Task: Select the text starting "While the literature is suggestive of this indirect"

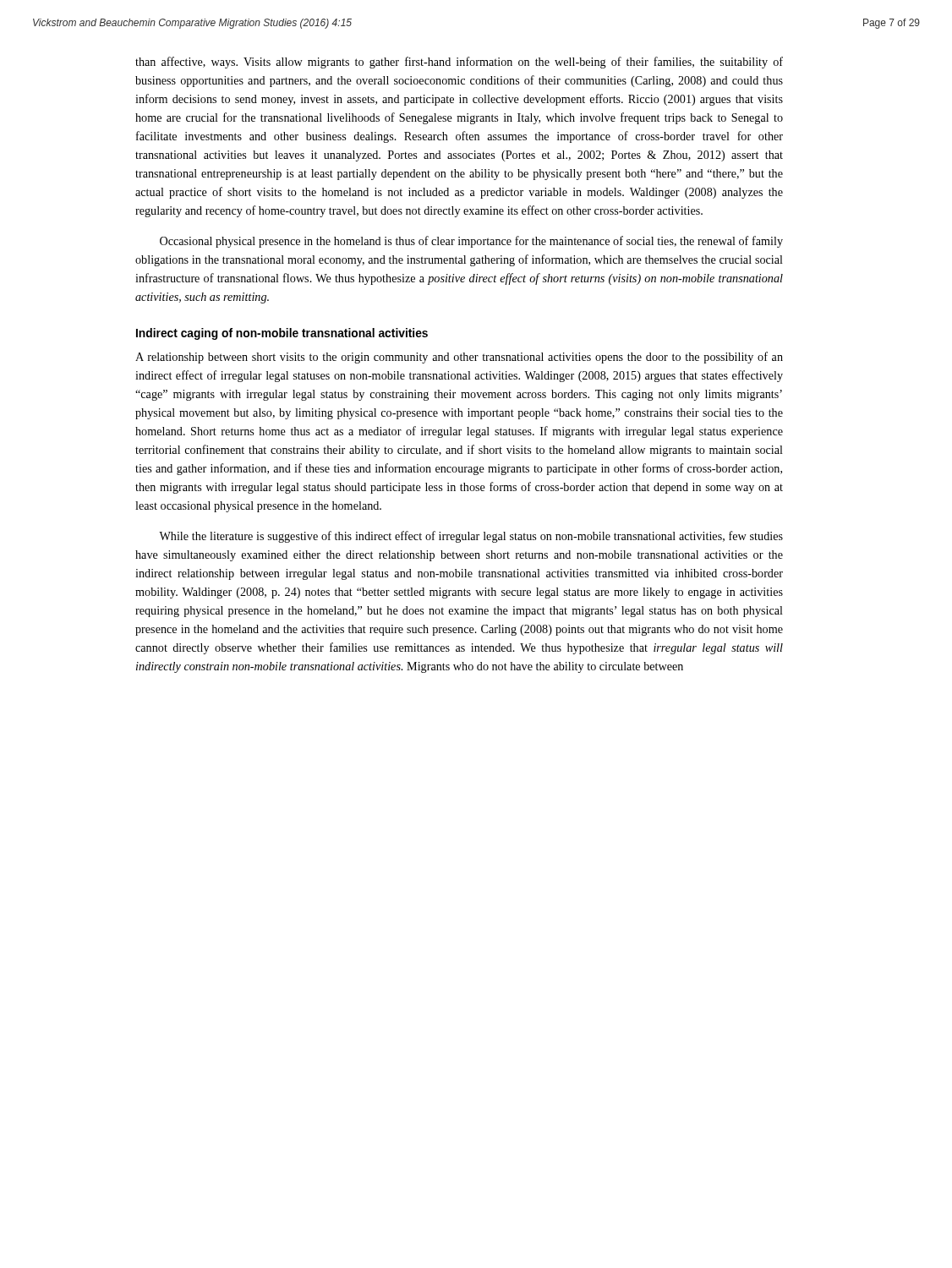Action: tap(459, 601)
